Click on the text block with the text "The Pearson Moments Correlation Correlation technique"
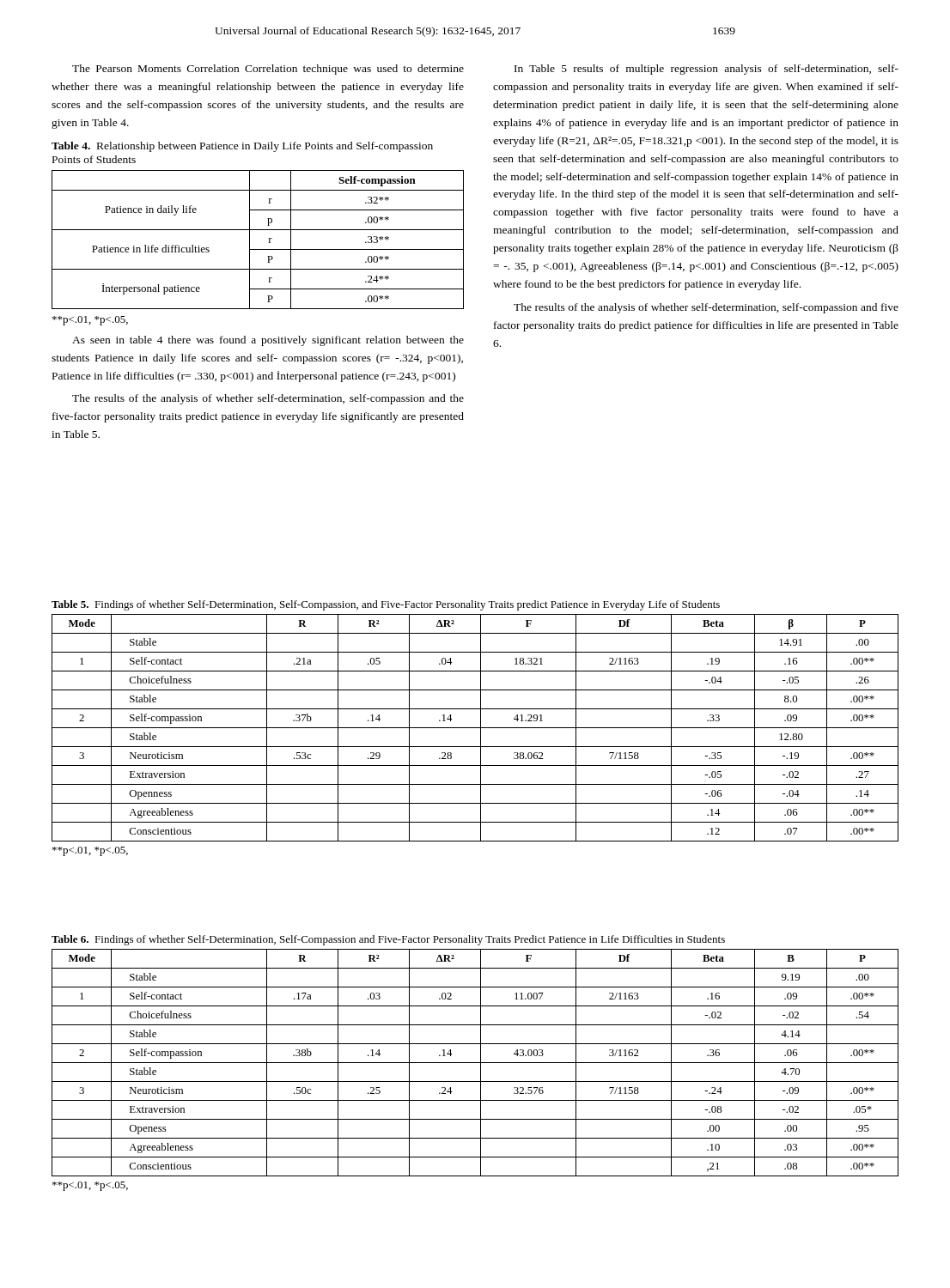Screen dimensions: 1288x950 pos(258,96)
